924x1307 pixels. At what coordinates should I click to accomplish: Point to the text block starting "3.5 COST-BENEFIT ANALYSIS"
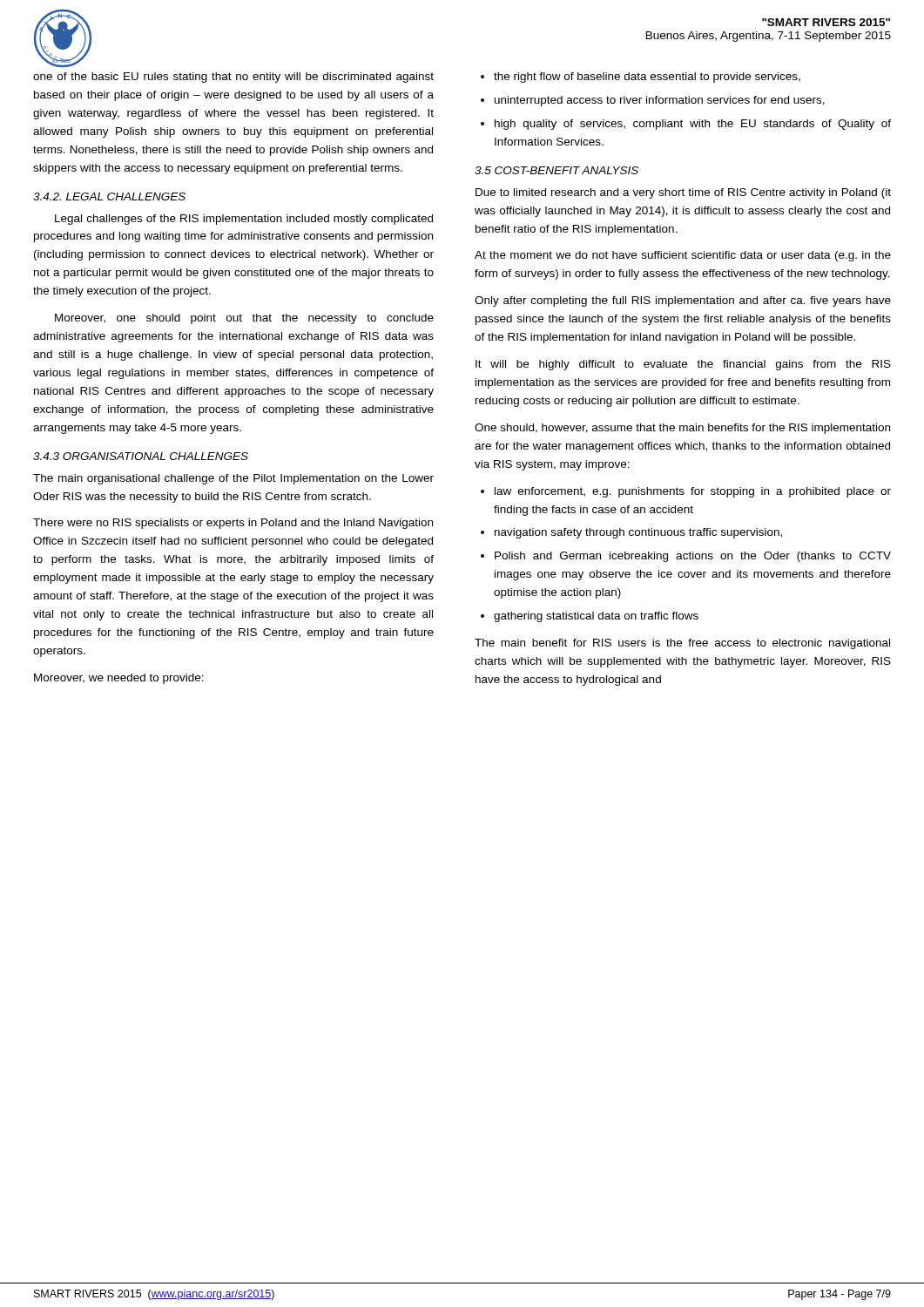point(557,170)
